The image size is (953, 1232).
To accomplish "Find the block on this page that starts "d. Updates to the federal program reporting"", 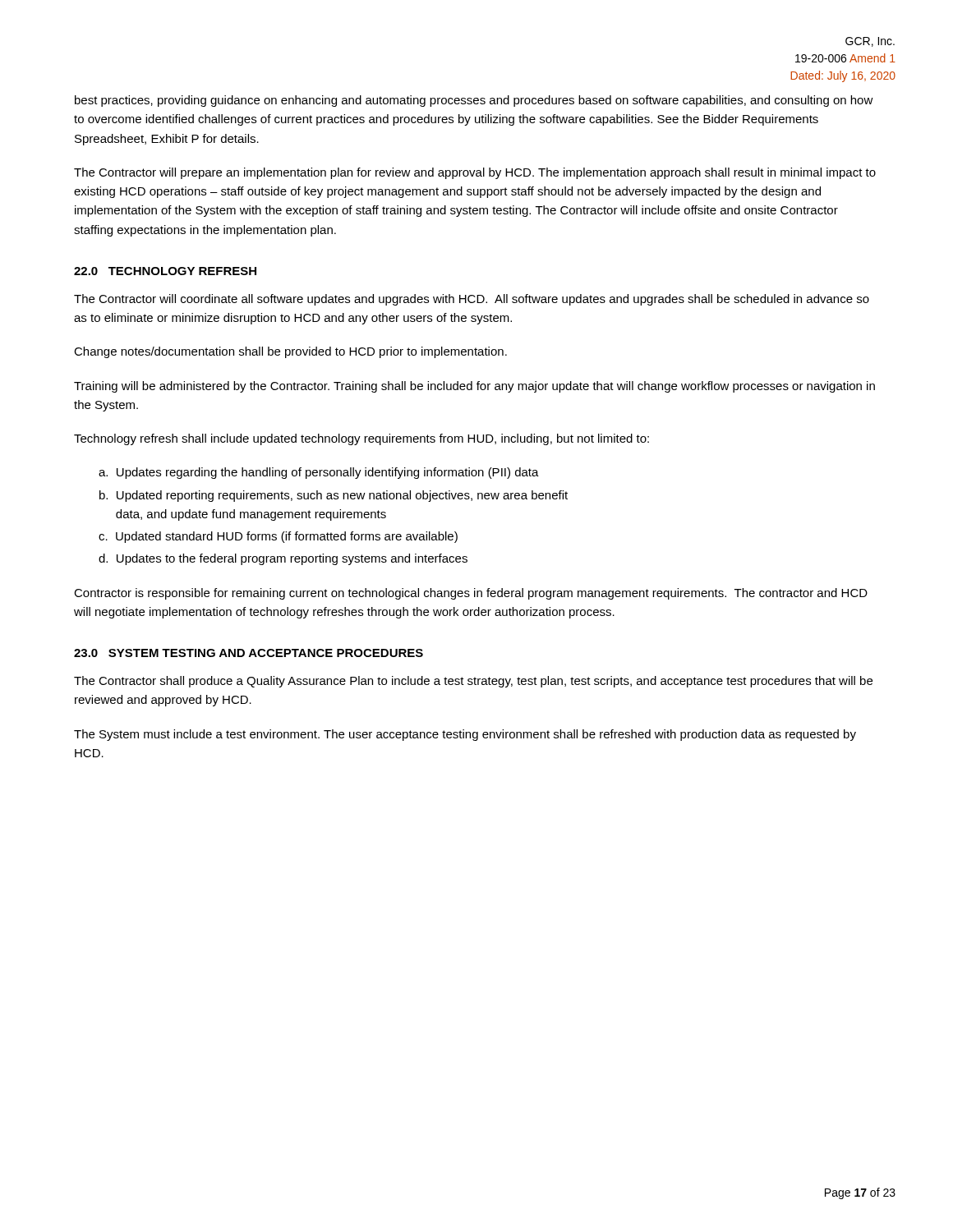I will (283, 558).
